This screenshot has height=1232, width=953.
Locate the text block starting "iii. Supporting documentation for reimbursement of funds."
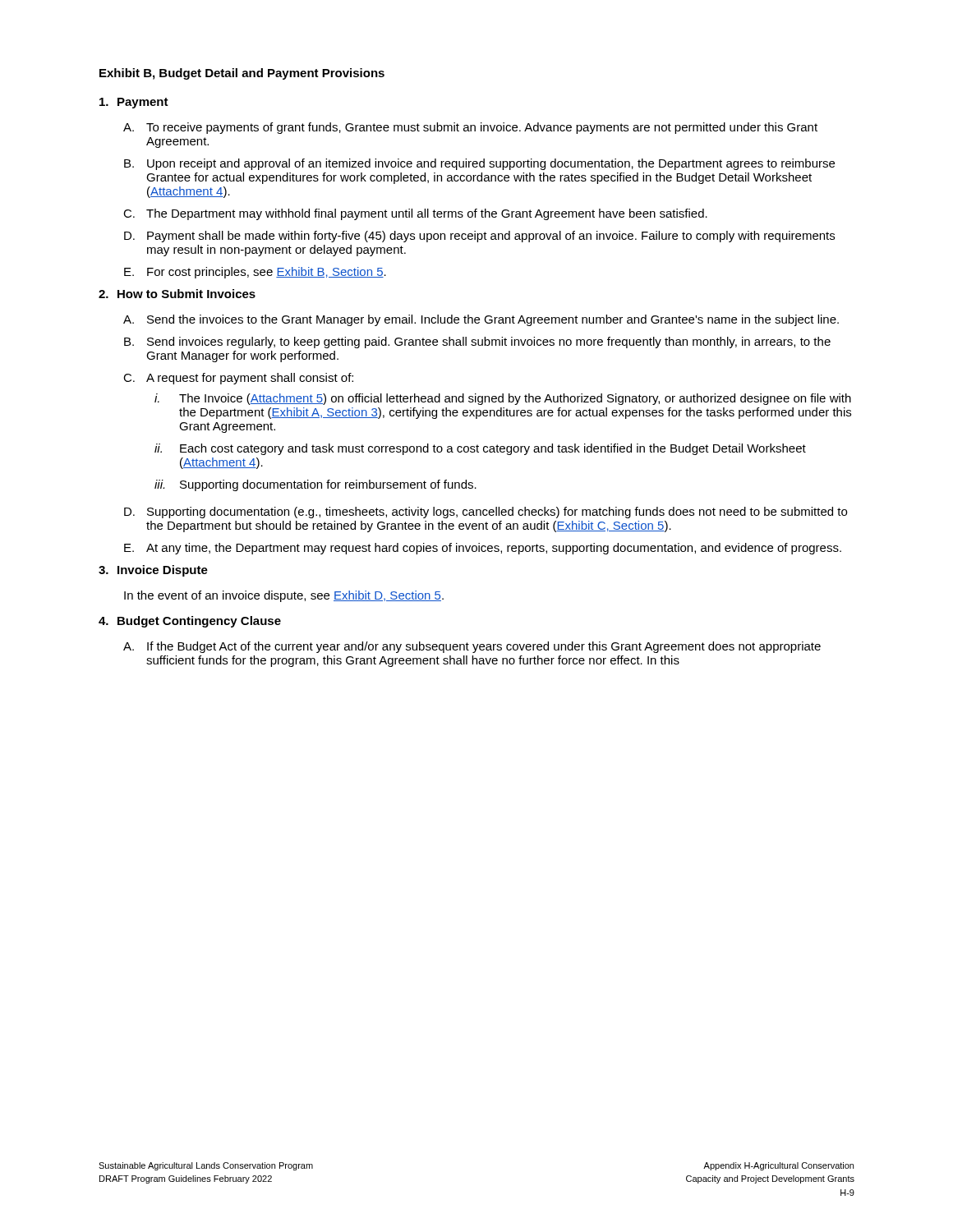[x=316, y=484]
